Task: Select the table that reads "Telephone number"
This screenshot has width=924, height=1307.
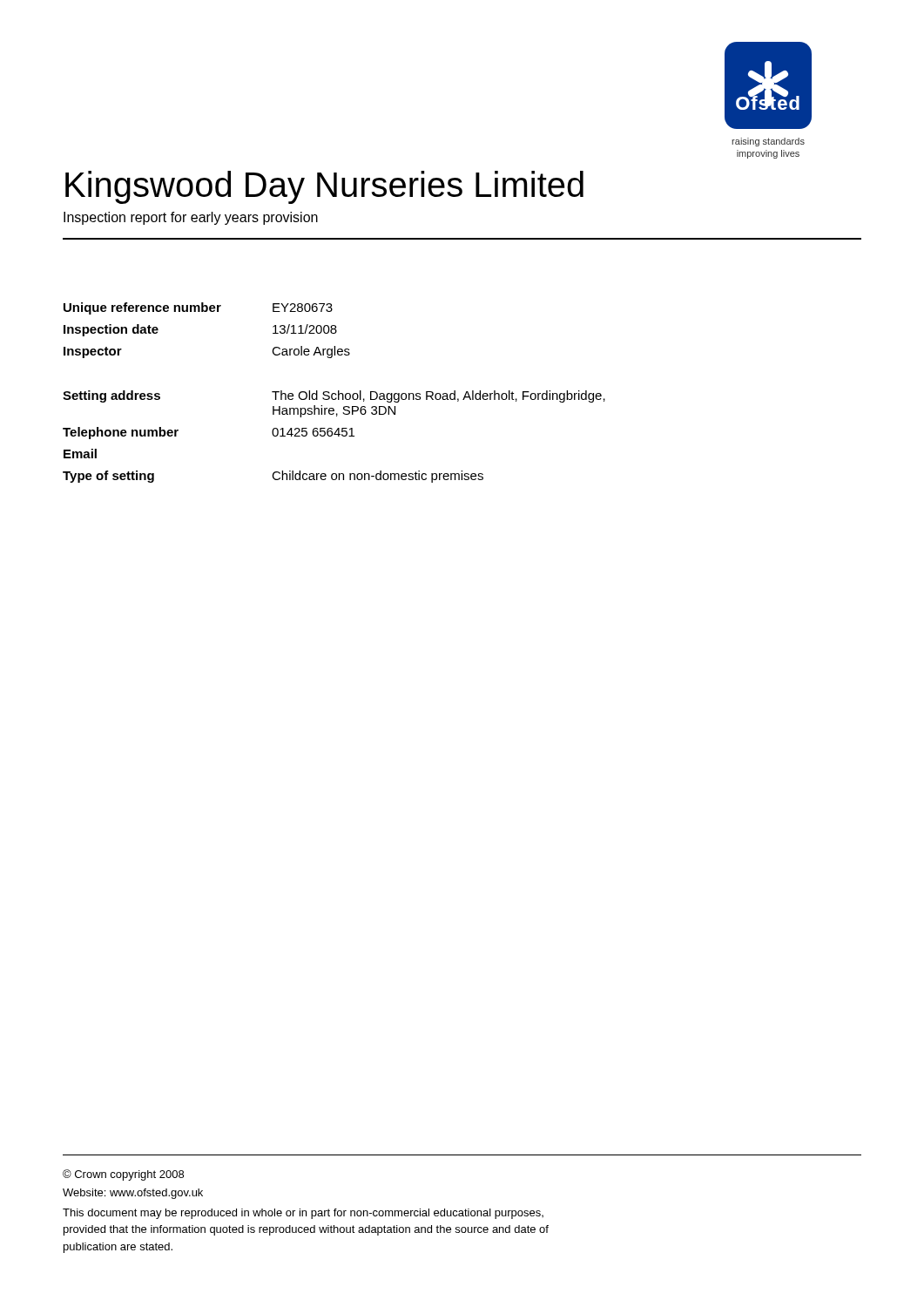Action: 462,391
